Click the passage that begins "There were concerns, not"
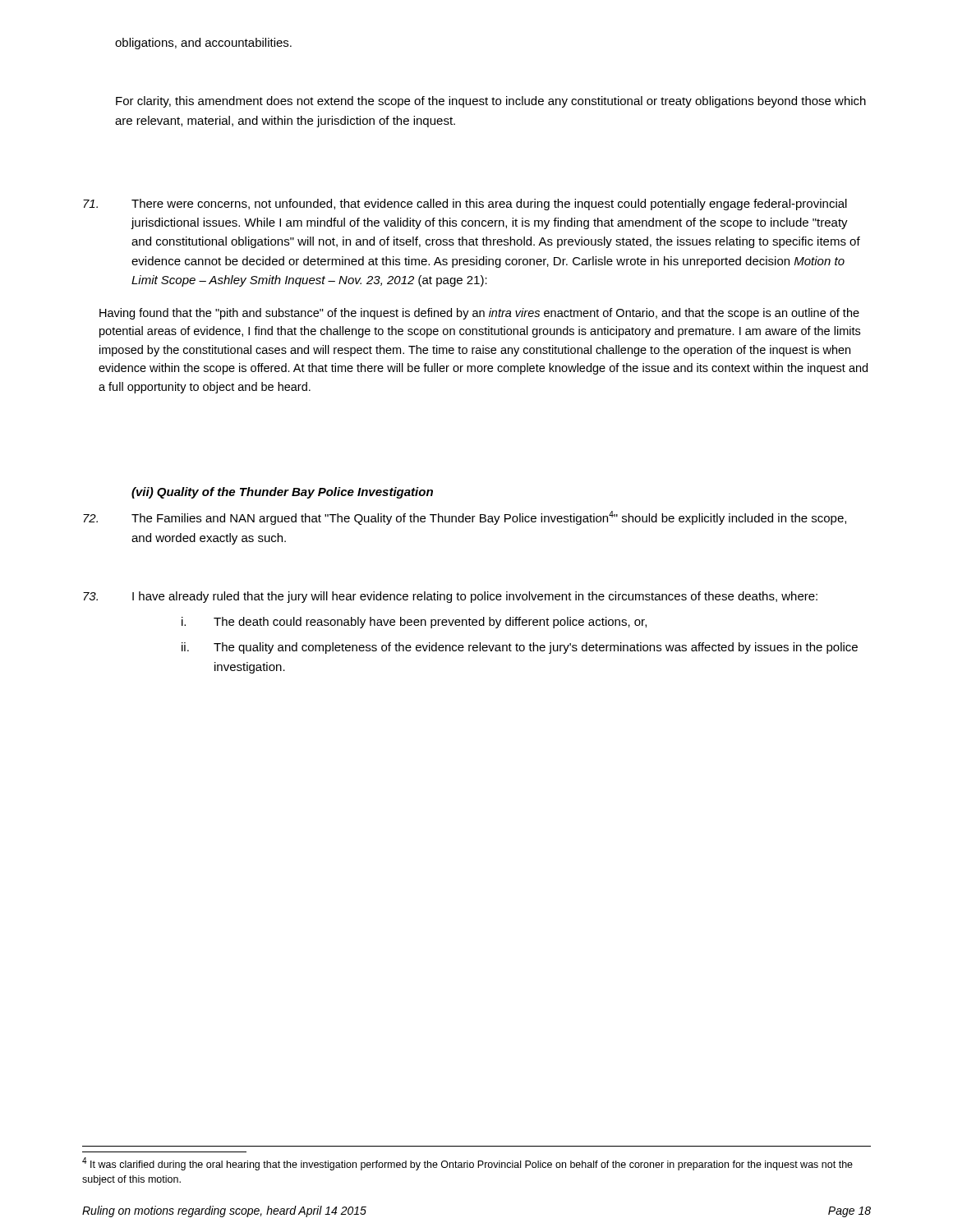This screenshot has height=1232, width=953. (x=476, y=241)
